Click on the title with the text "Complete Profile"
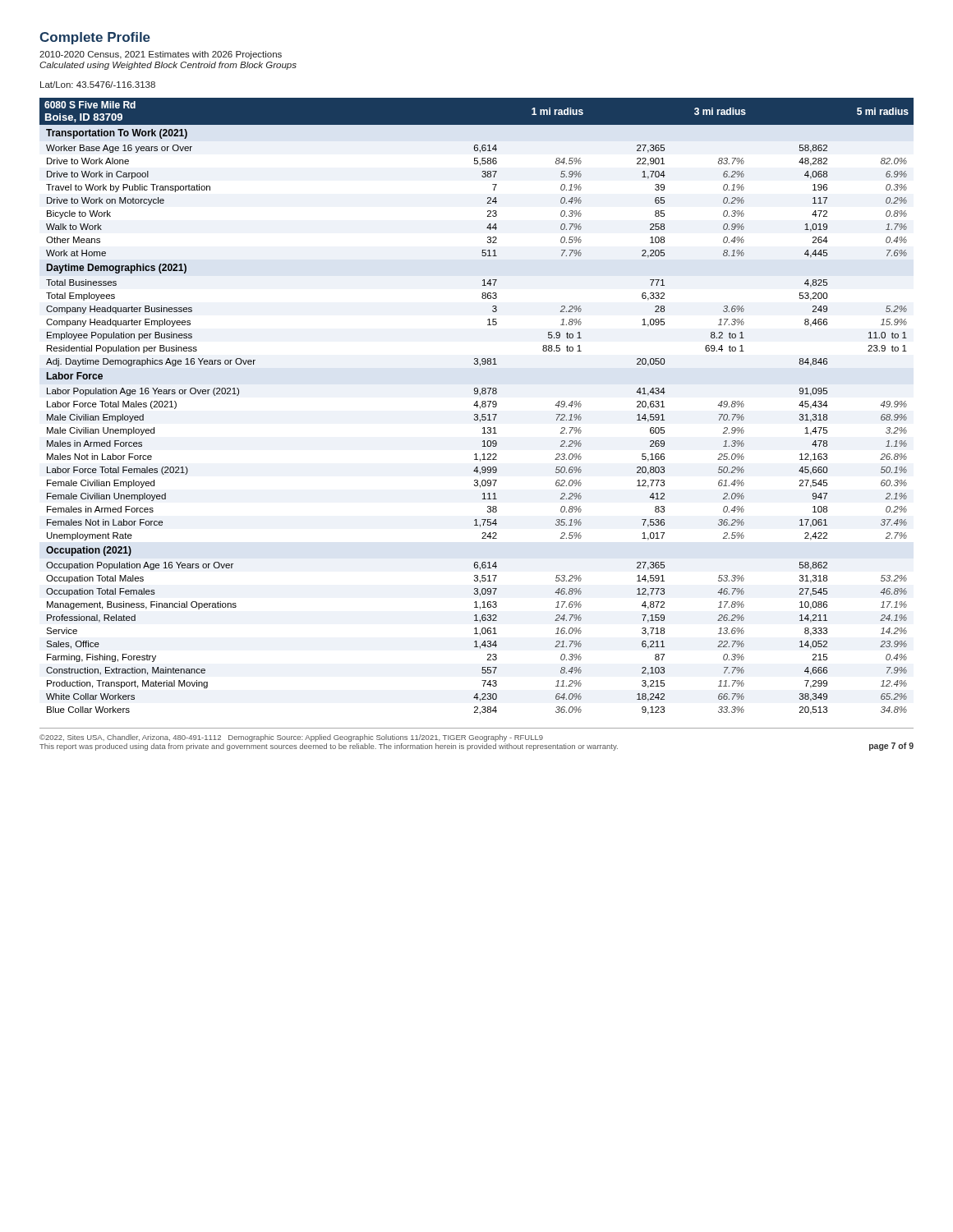The image size is (953, 1232). pyautogui.click(x=95, y=37)
